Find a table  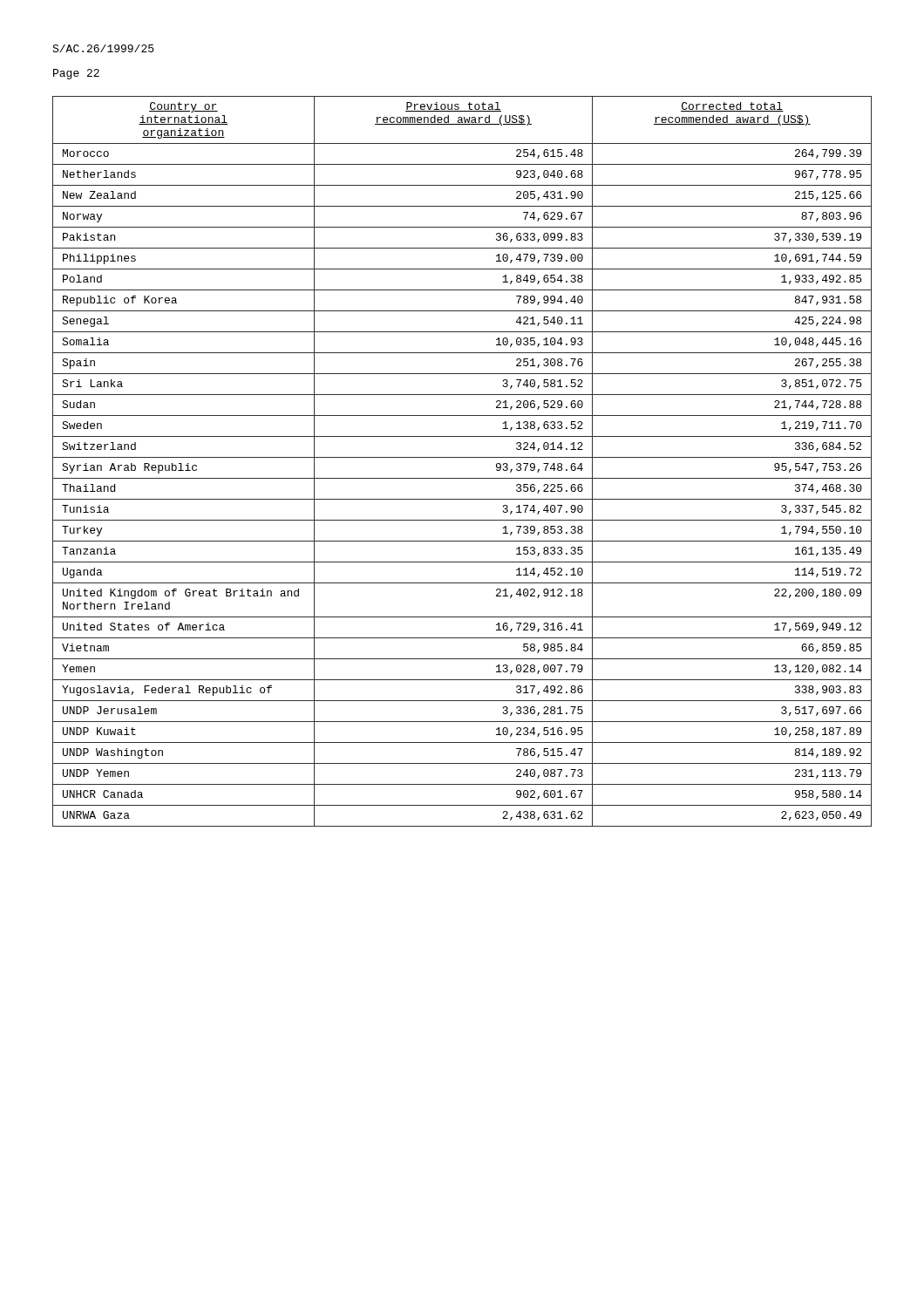(462, 461)
